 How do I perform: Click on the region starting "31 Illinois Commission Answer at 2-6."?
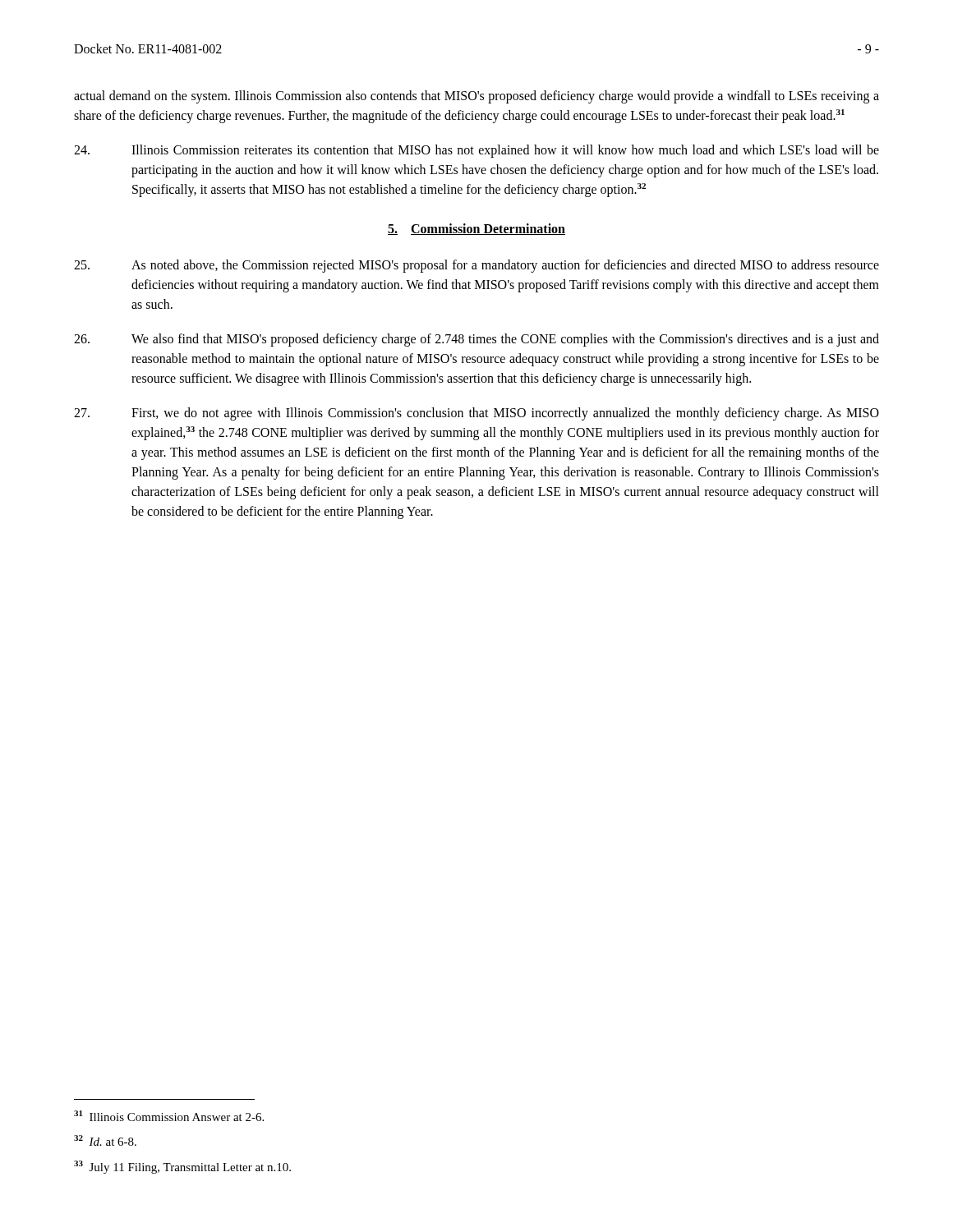[x=169, y=1115]
